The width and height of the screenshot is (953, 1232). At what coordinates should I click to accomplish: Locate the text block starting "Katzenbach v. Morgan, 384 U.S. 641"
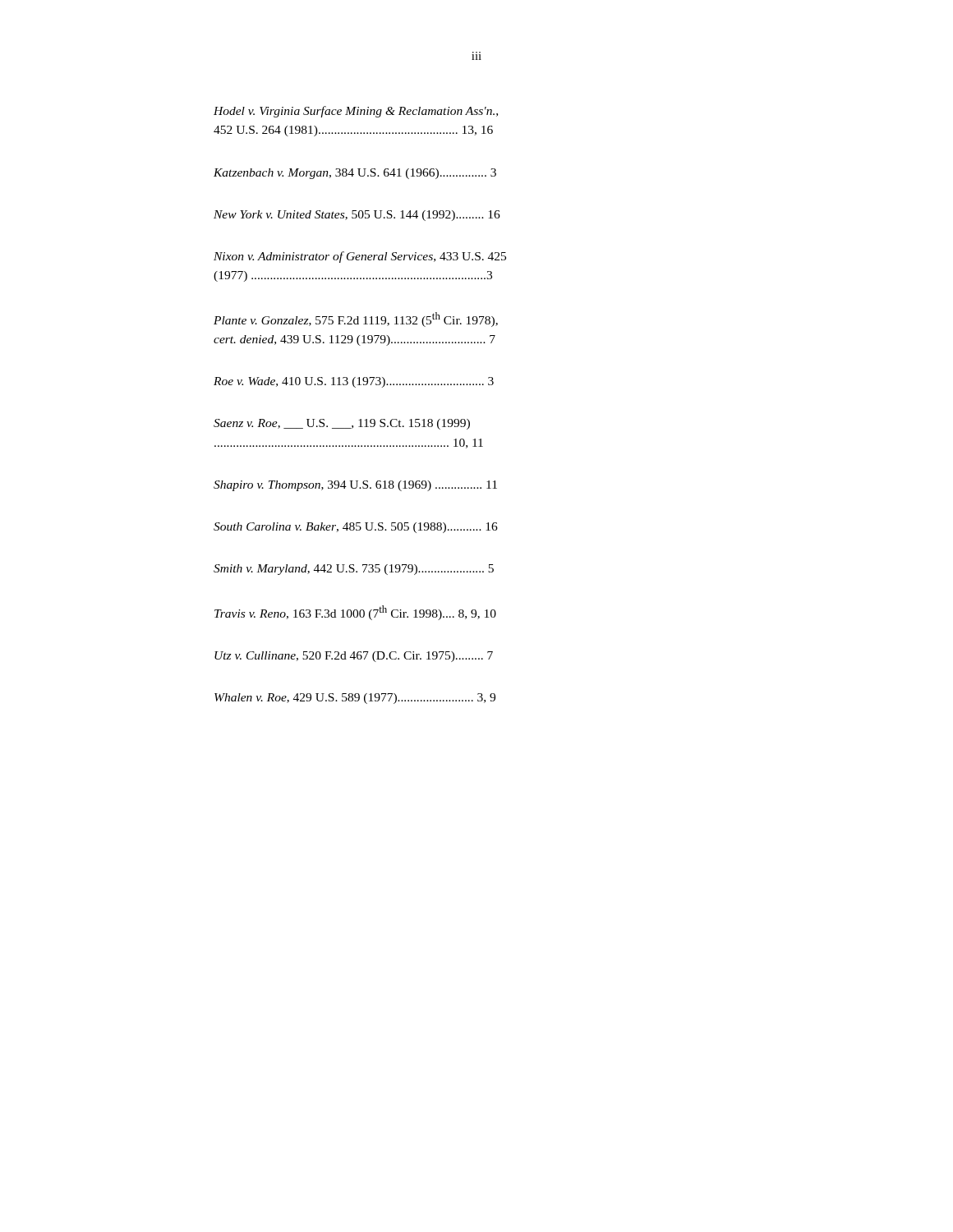pos(355,172)
